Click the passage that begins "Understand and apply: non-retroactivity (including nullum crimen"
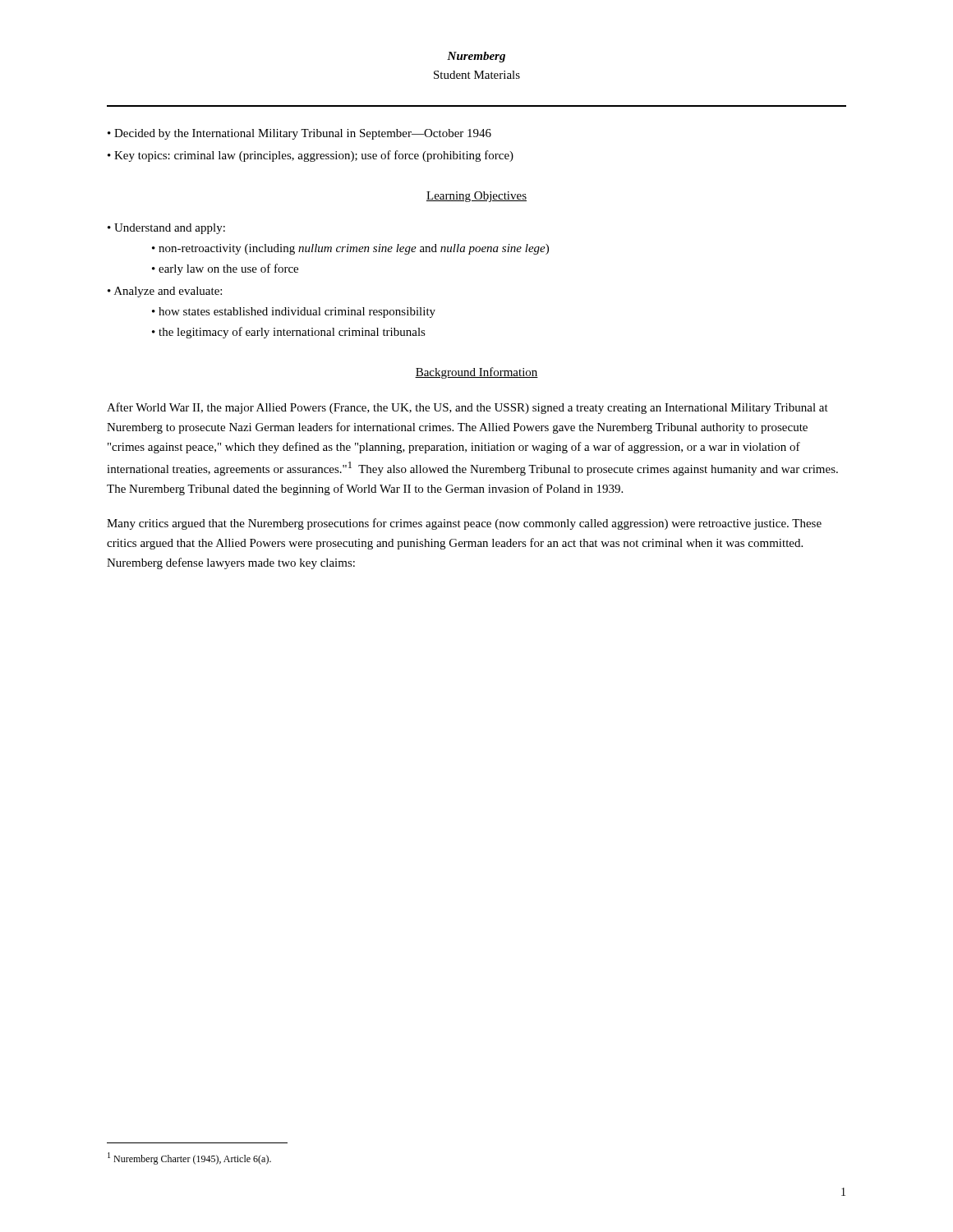 click(480, 248)
